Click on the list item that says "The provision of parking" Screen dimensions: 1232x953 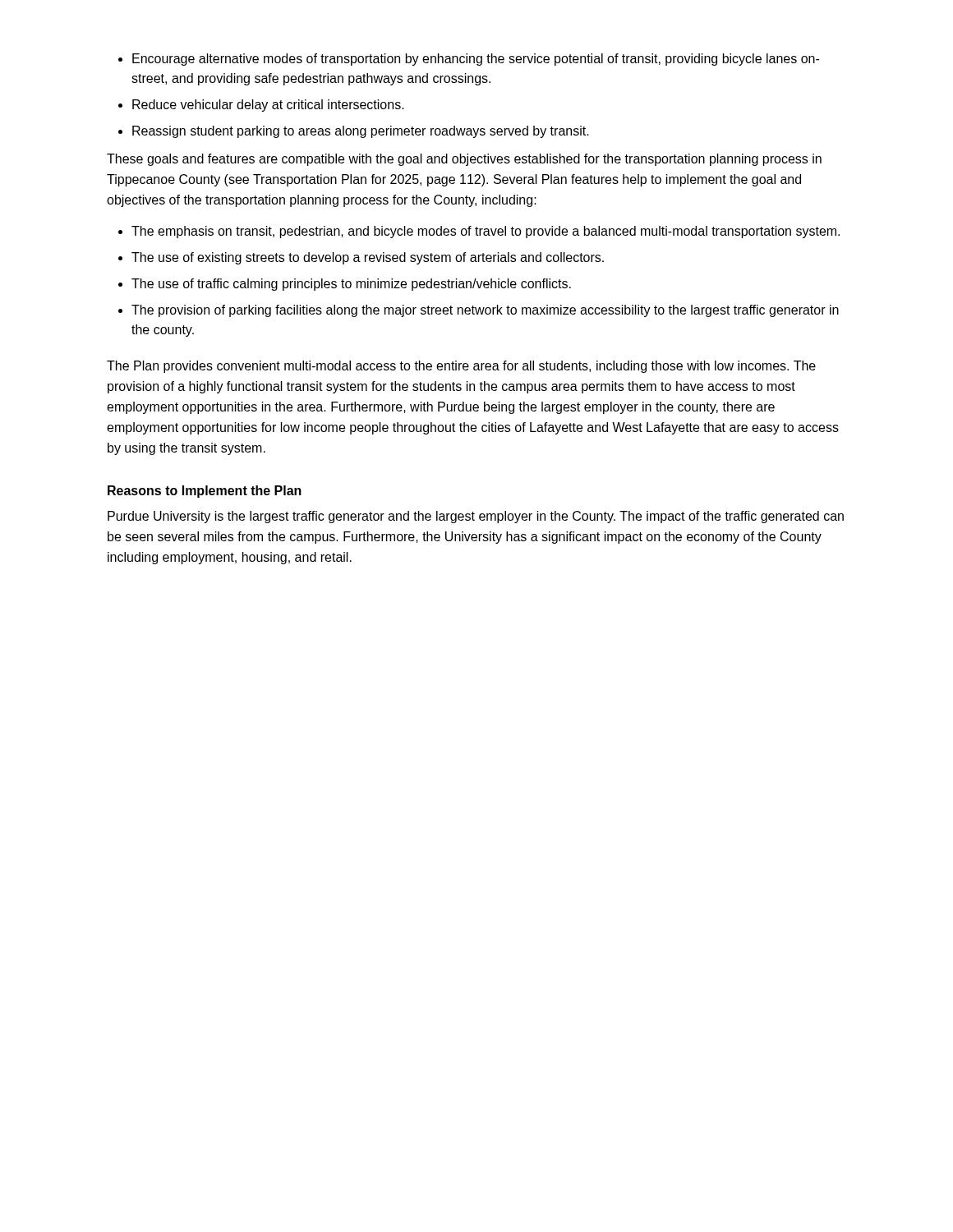click(489, 321)
